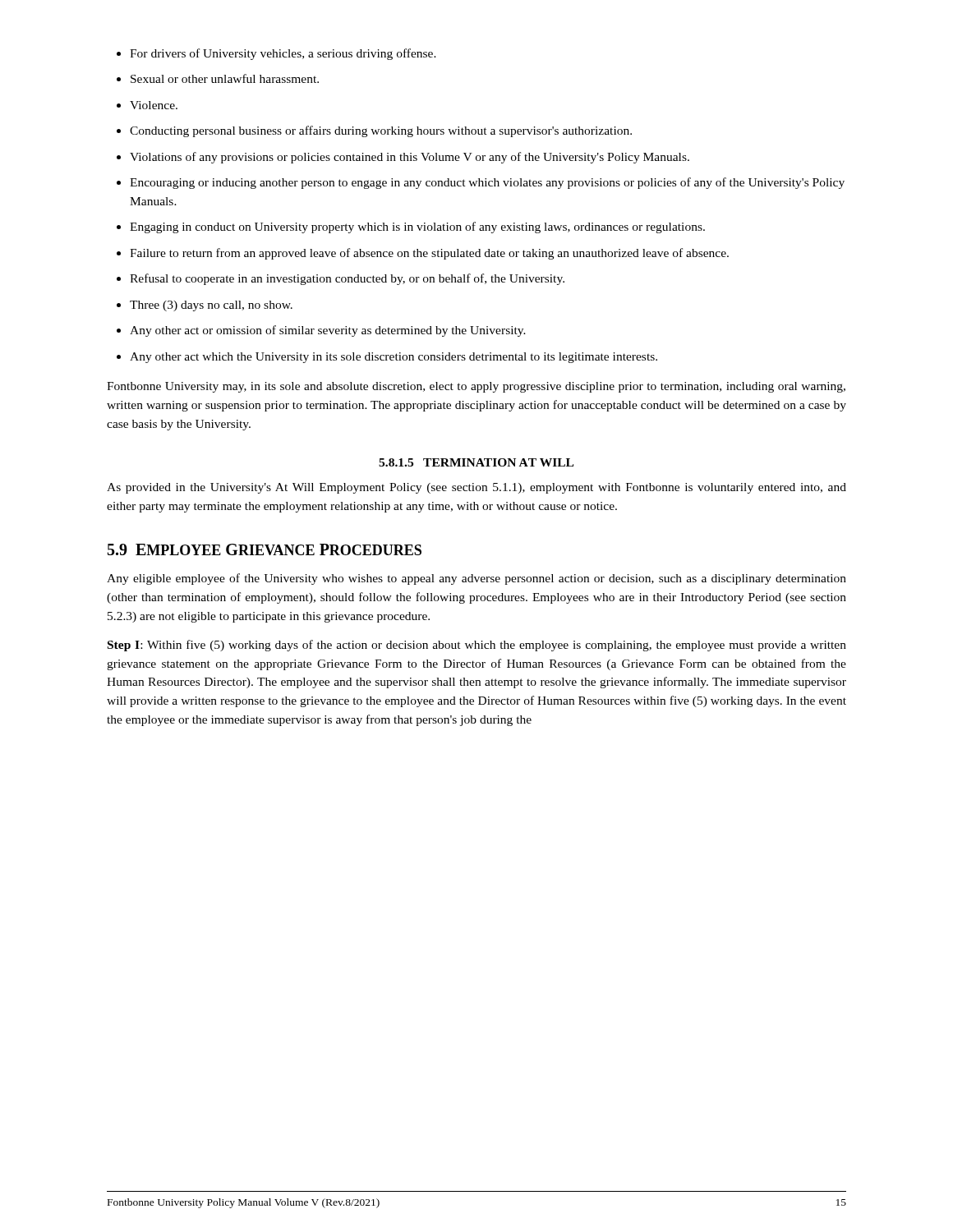Select the list item with the text "Conducting personal business or"

click(488, 131)
